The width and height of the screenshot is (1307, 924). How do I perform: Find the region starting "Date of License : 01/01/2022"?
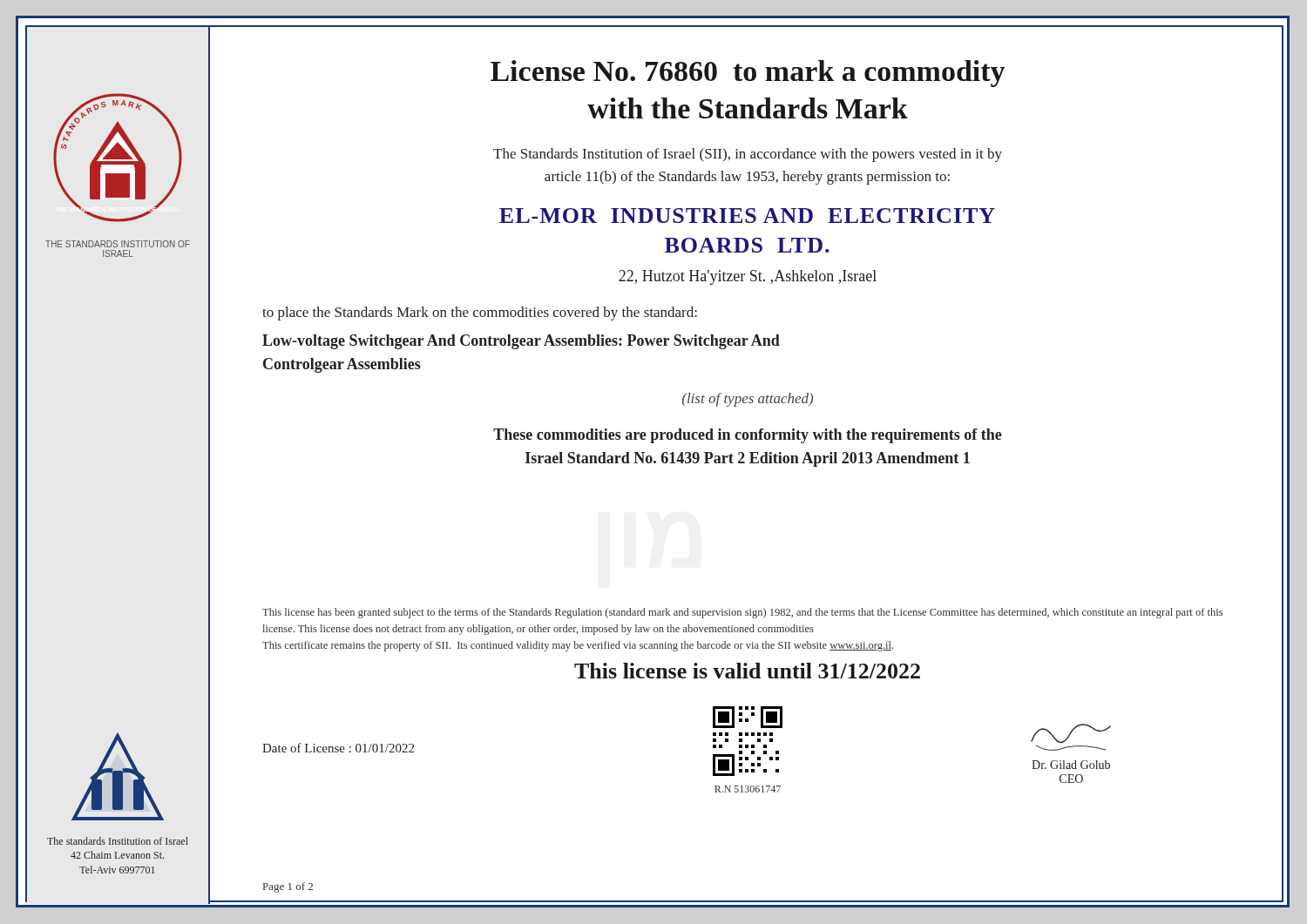(339, 748)
